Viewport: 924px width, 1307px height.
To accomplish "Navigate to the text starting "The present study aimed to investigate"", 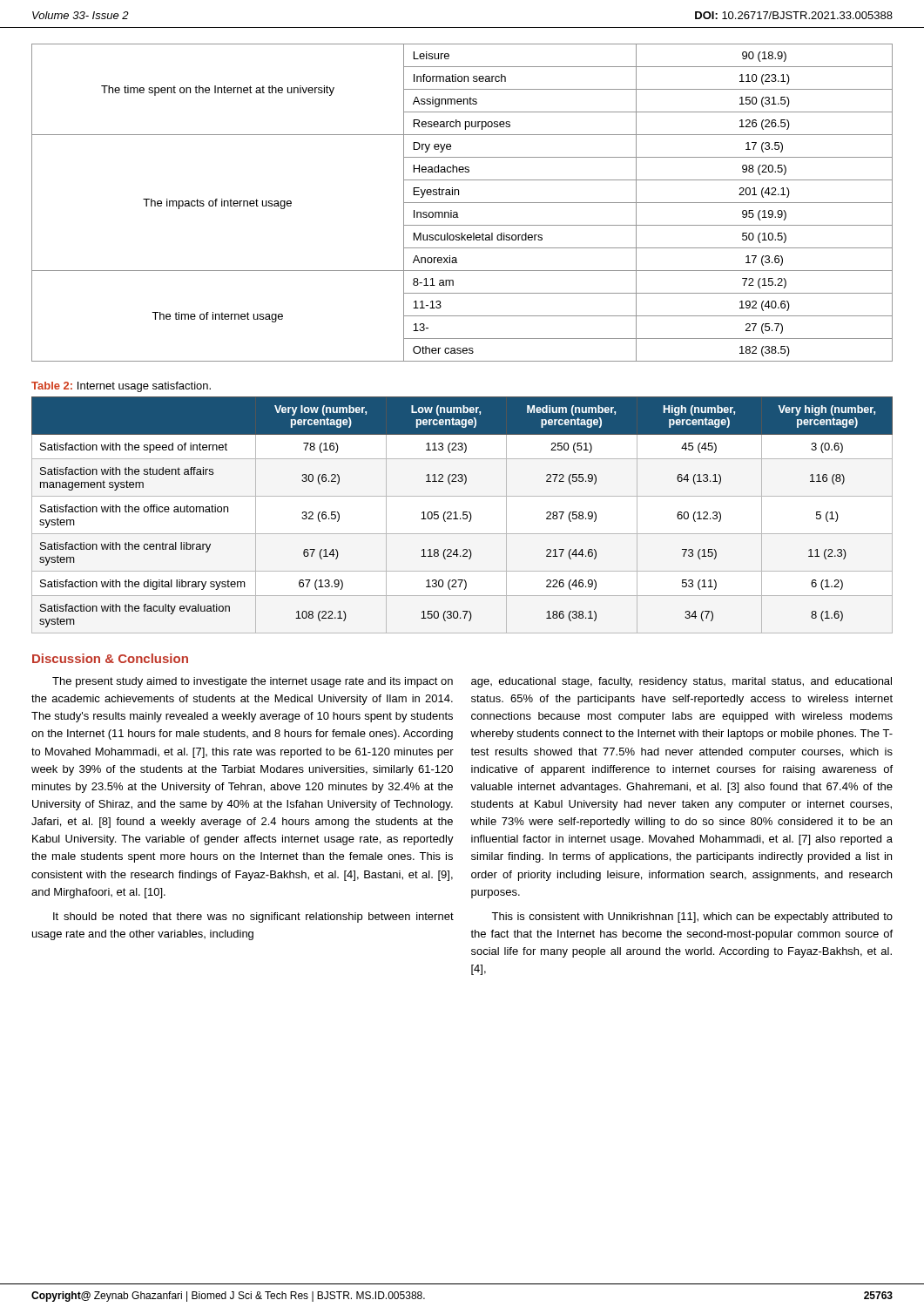I will click(242, 808).
